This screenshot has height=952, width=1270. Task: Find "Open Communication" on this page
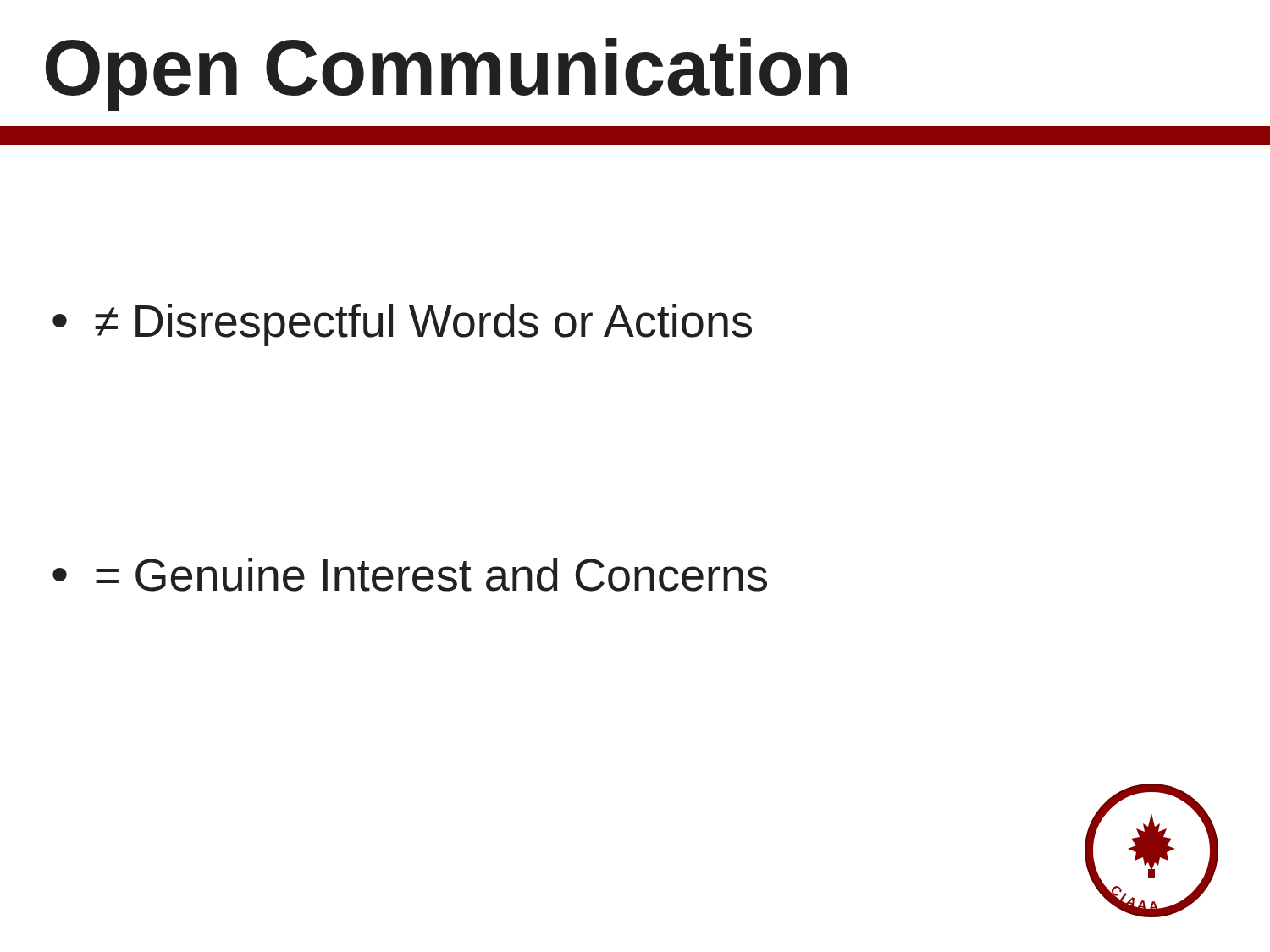coord(635,72)
